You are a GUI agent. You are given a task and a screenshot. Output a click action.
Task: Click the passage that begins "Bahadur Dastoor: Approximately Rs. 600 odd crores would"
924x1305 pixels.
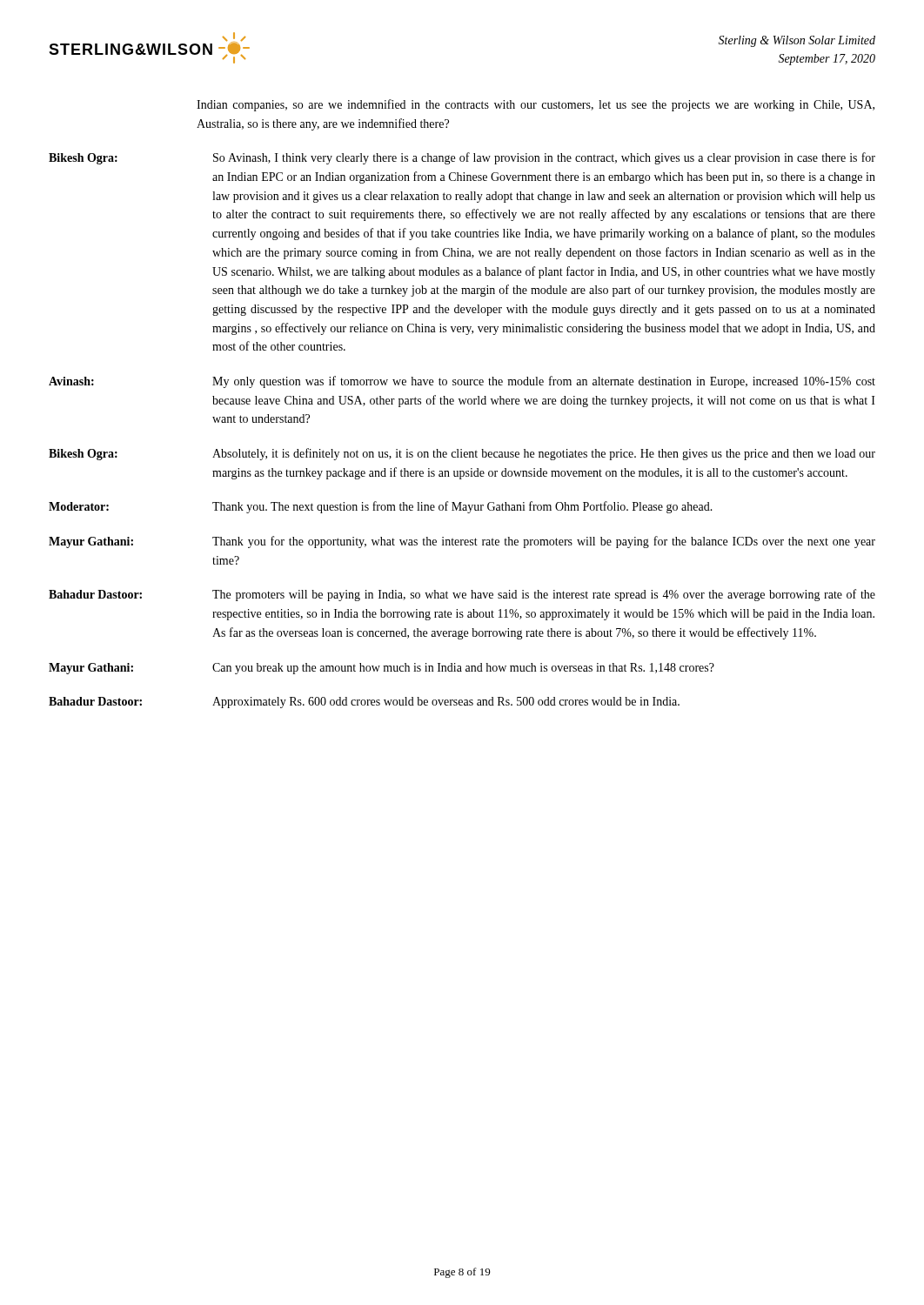coord(462,702)
